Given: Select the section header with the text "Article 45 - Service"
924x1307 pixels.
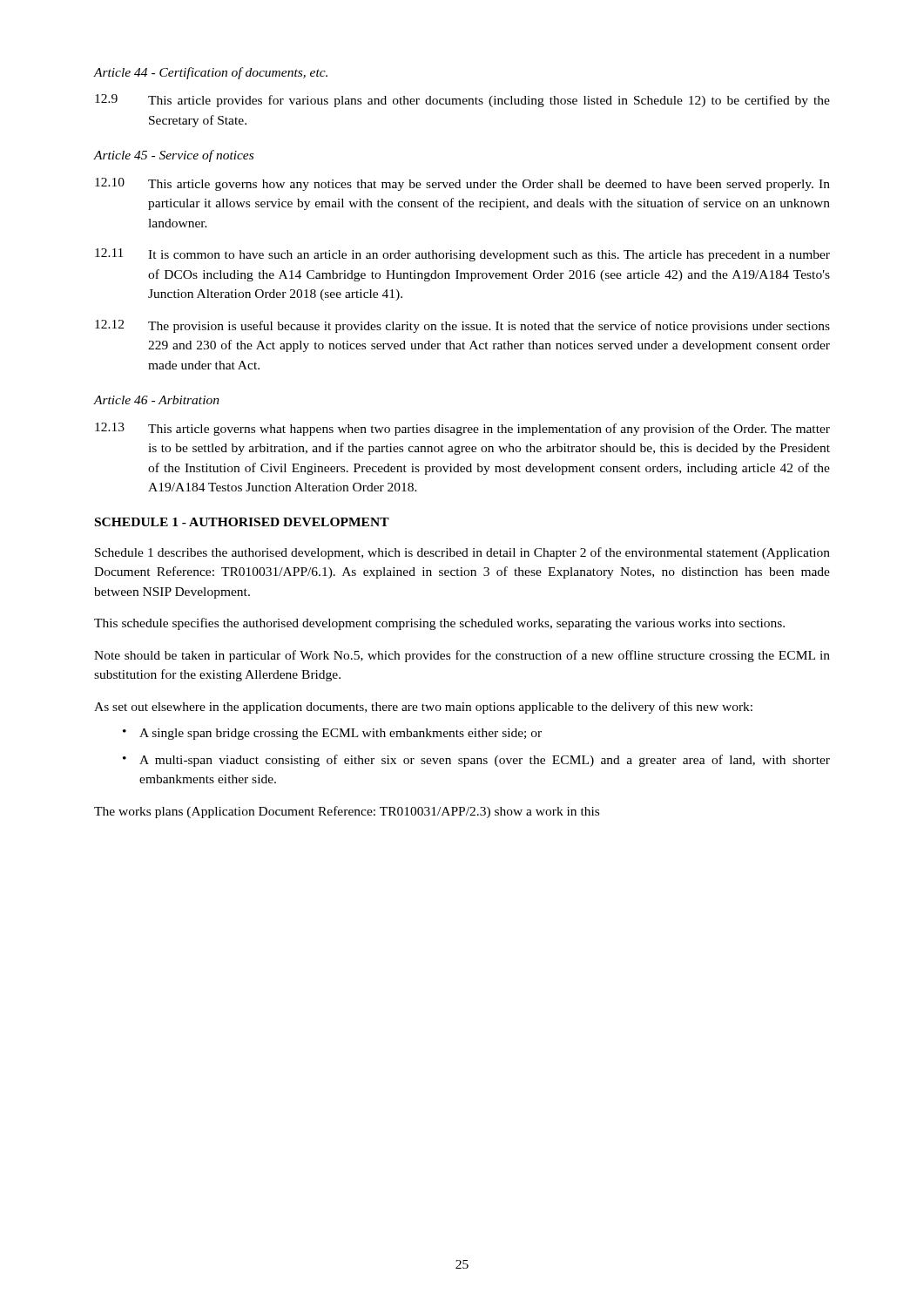Looking at the screenshot, I should click(174, 155).
